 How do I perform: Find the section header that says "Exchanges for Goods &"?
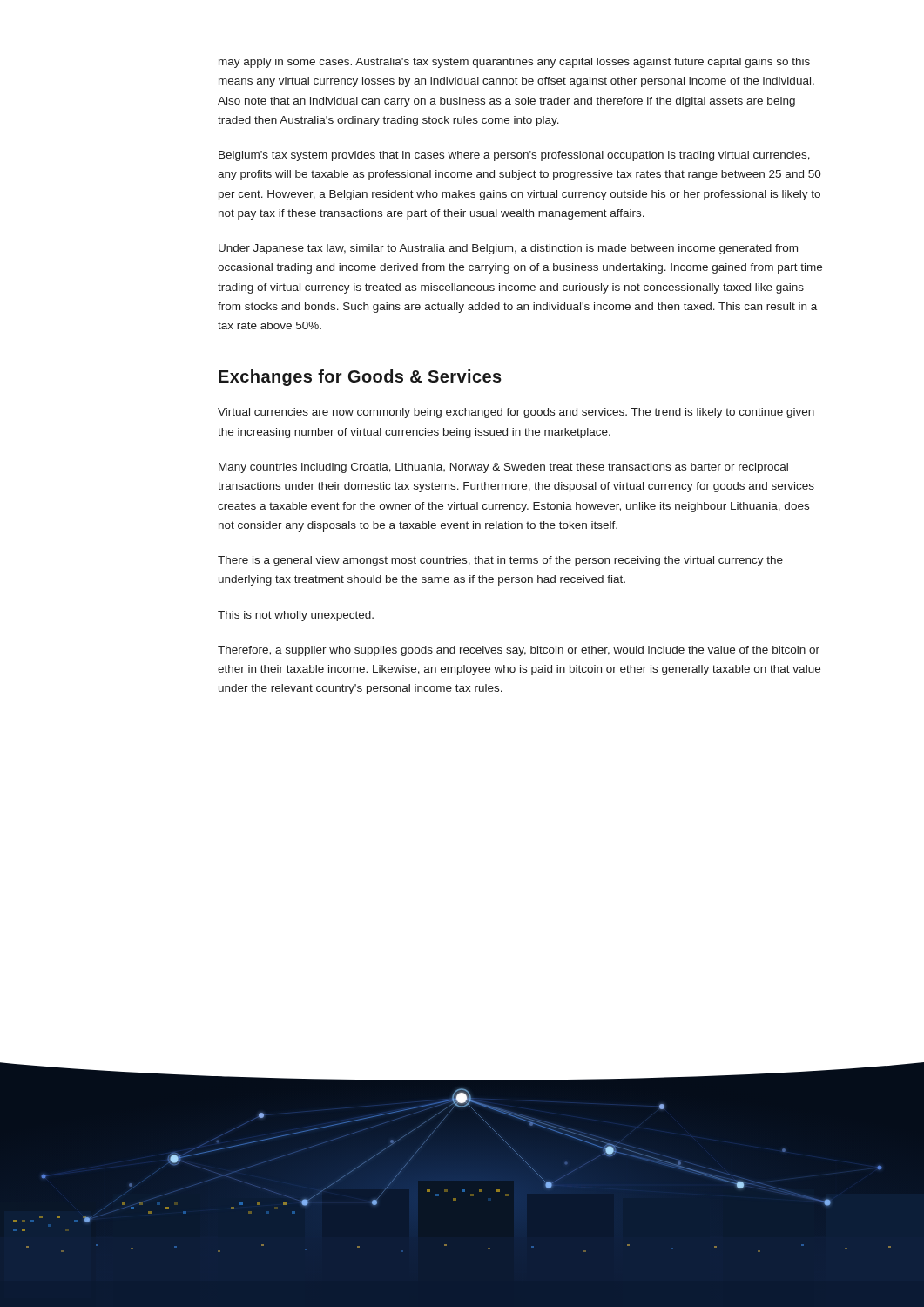[360, 377]
